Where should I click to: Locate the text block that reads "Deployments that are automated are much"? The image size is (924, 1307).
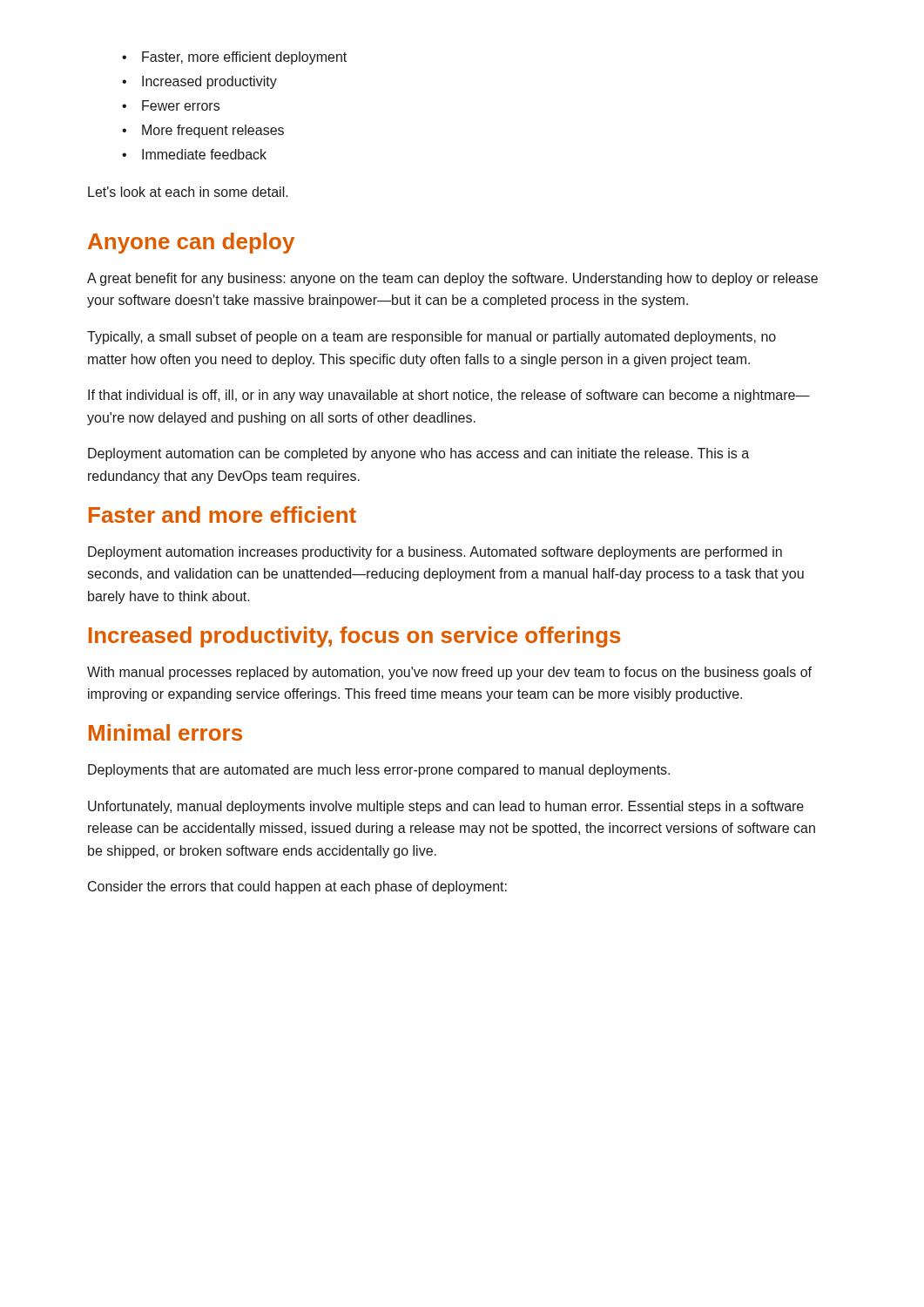coord(379,770)
